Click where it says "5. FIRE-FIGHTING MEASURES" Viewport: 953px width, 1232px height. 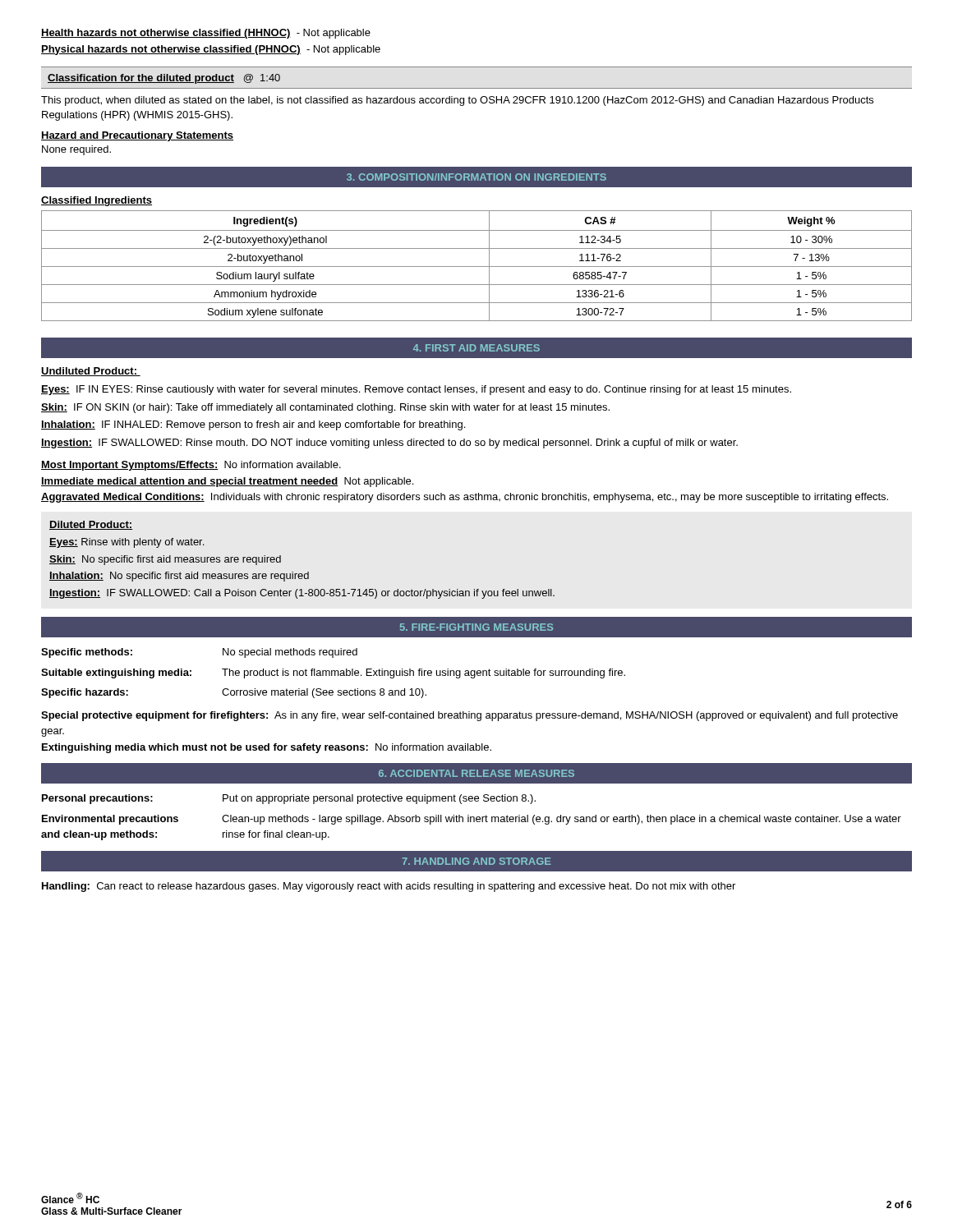[476, 627]
